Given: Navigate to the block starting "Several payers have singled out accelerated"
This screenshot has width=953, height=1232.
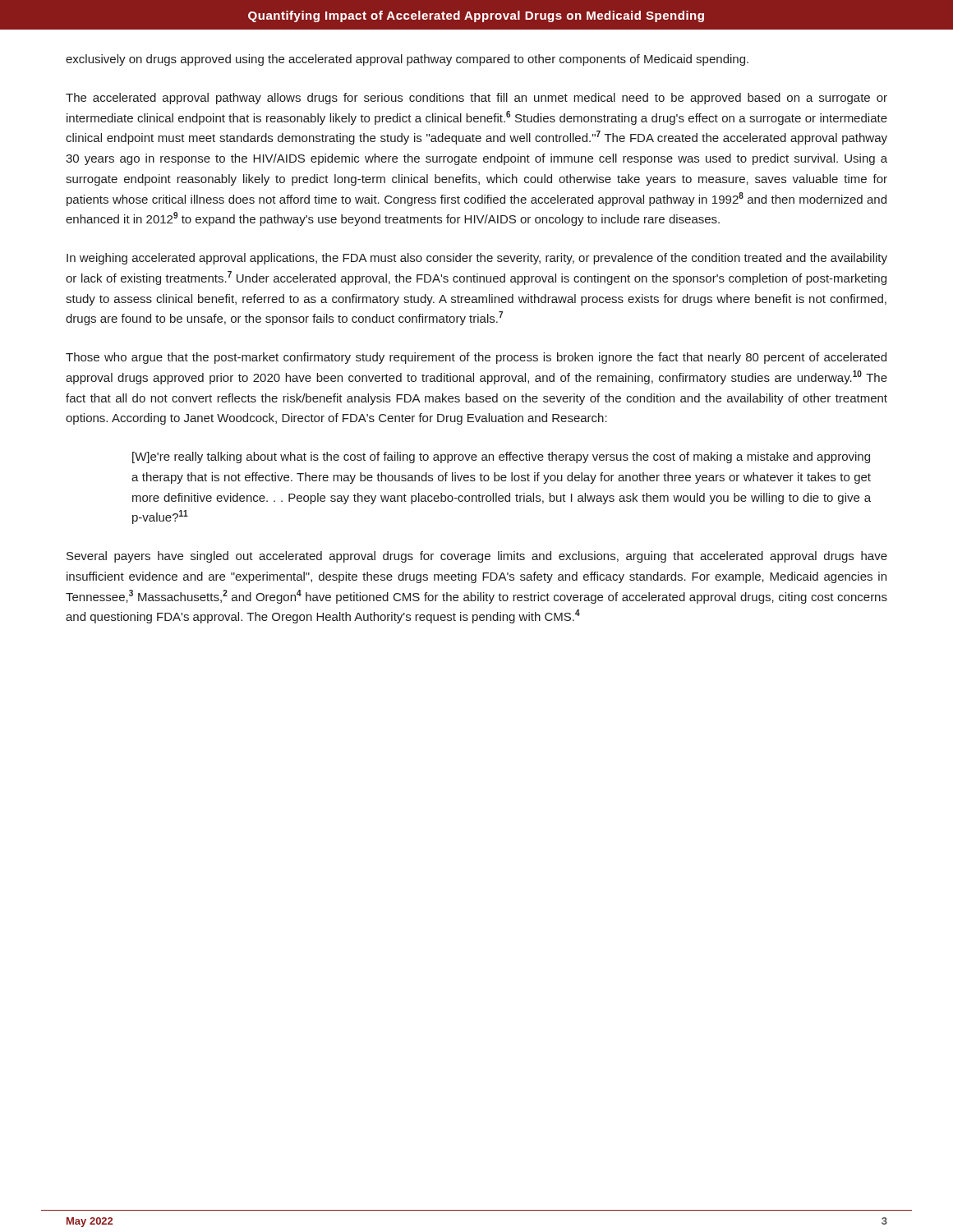Looking at the screenshot, I should [x=476, y=586].
